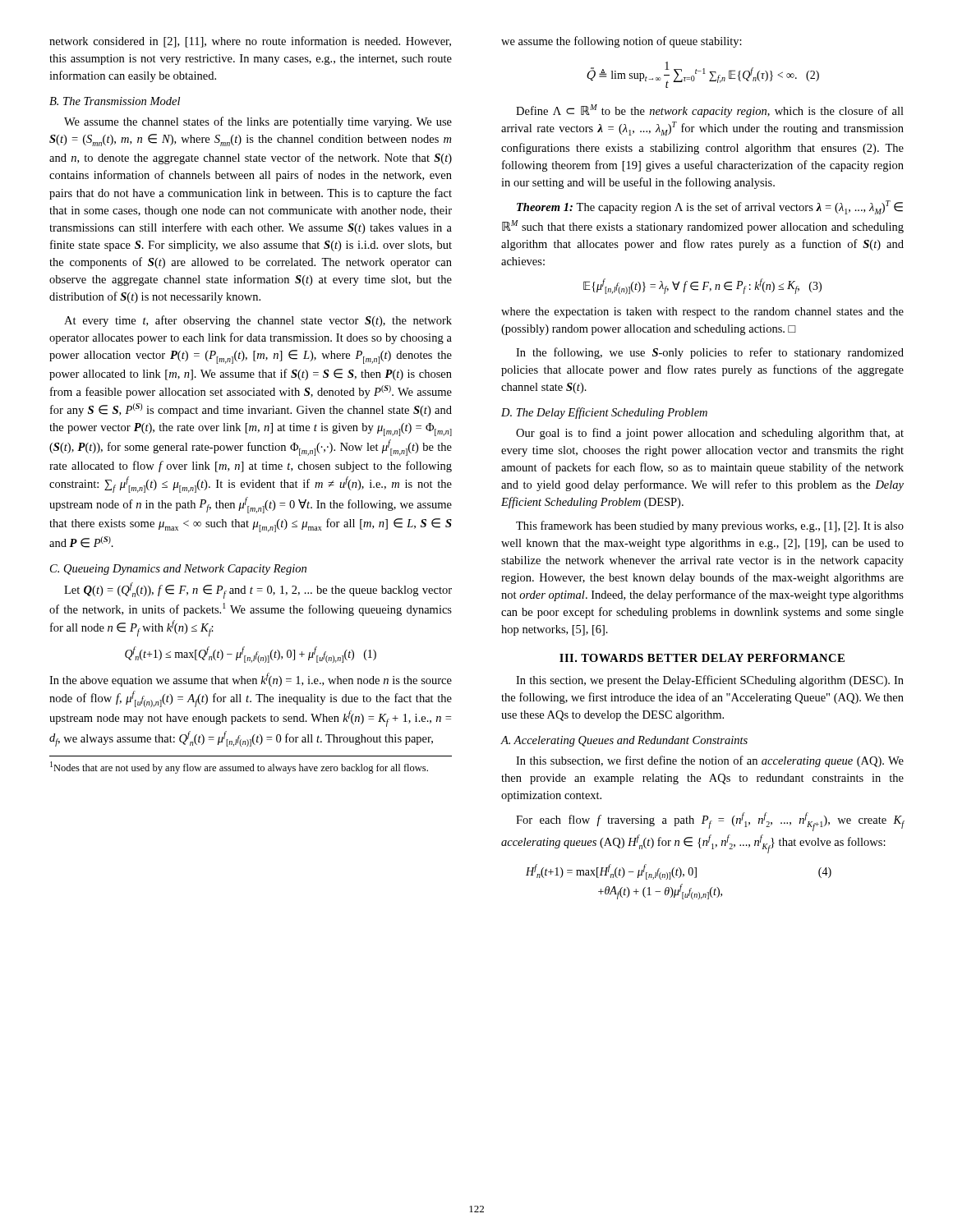Click on the block starting "In this section,"
Viewport: 953px width, 1232px height.
[702, 697]
